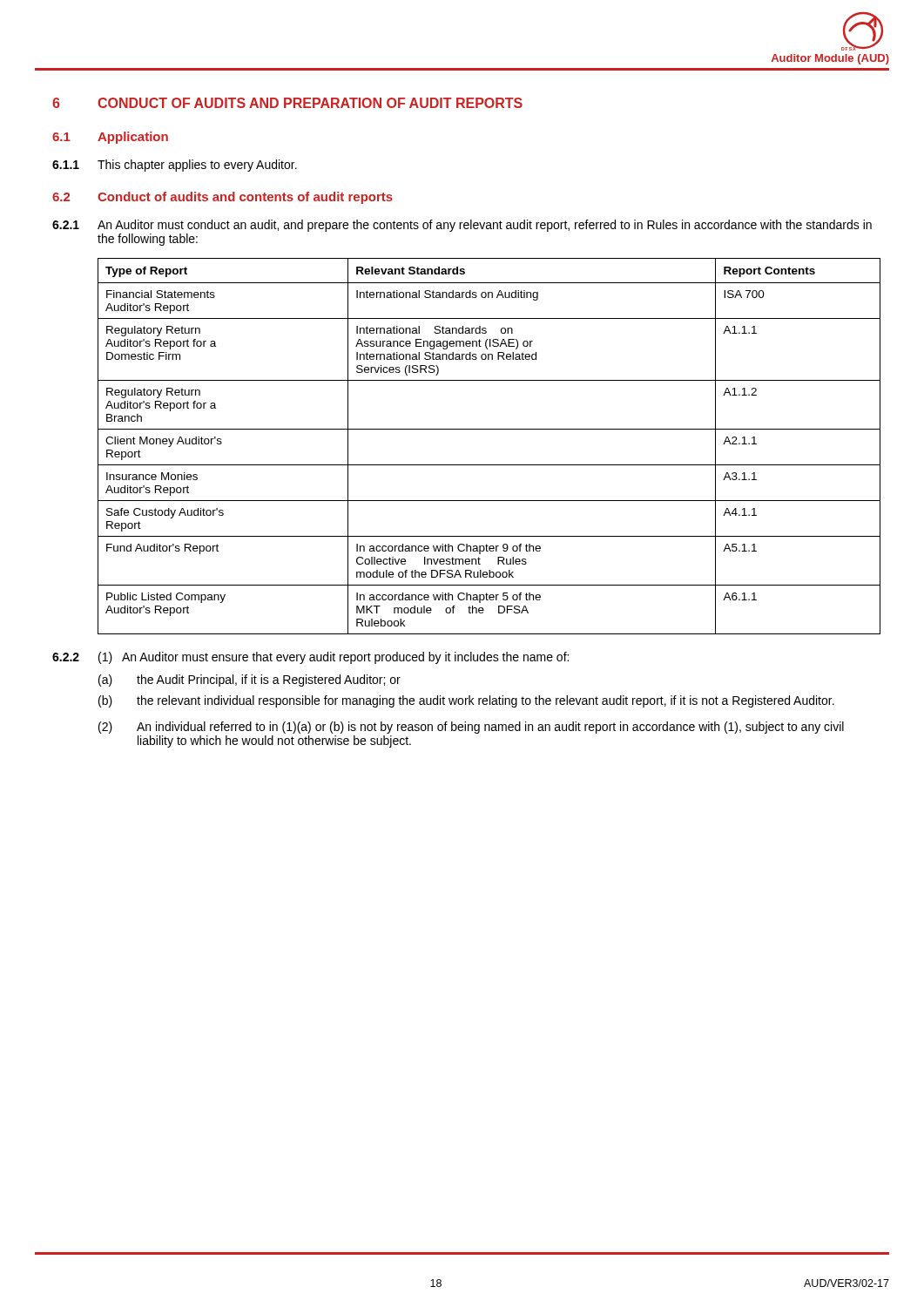Locate the block of text that opens with "(b) the relevant individual responsible"
Screen dimensions: 1307x924
[x=466, y=701]
